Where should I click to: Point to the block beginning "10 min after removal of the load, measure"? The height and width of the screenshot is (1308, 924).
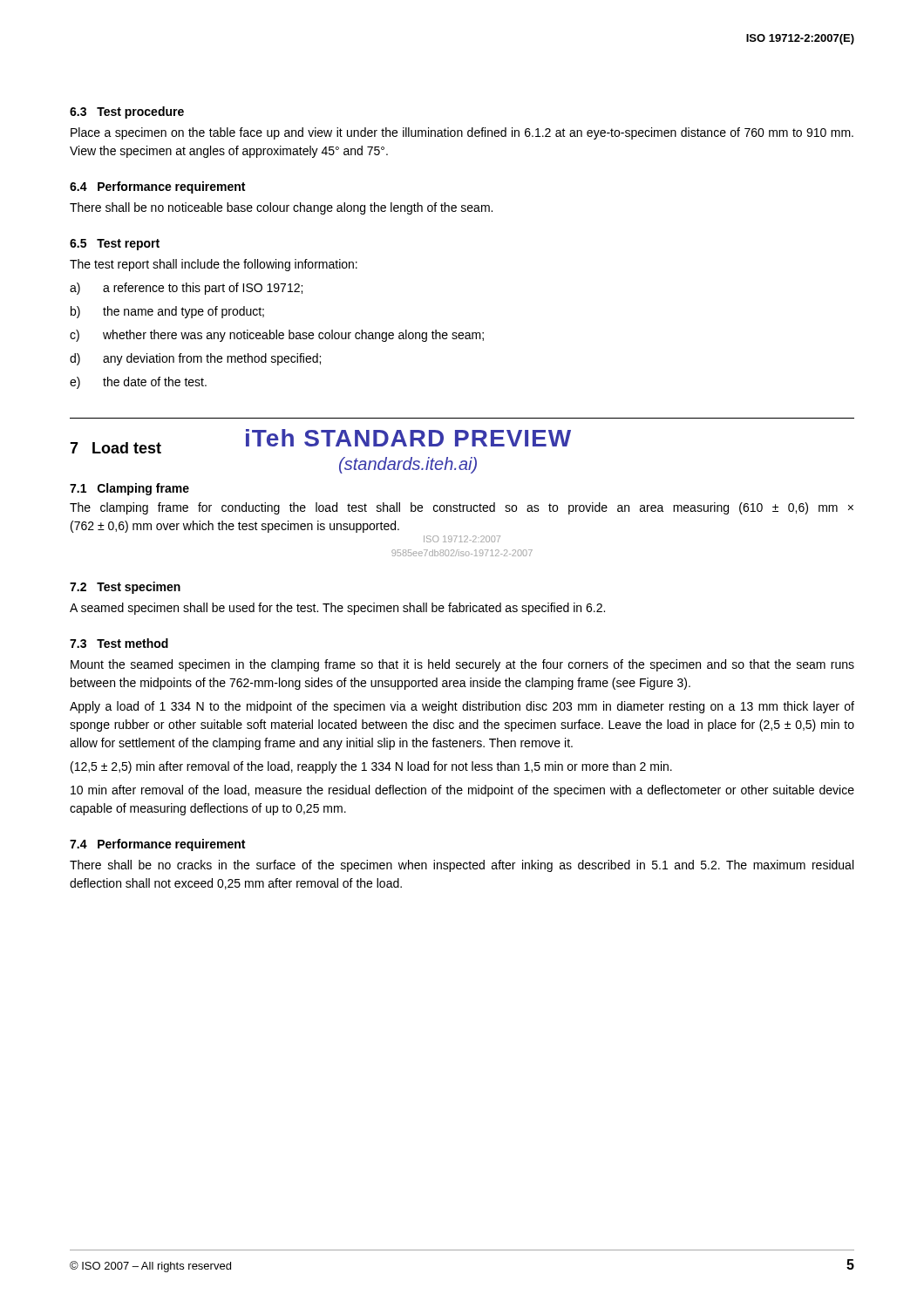pos(462,799)
